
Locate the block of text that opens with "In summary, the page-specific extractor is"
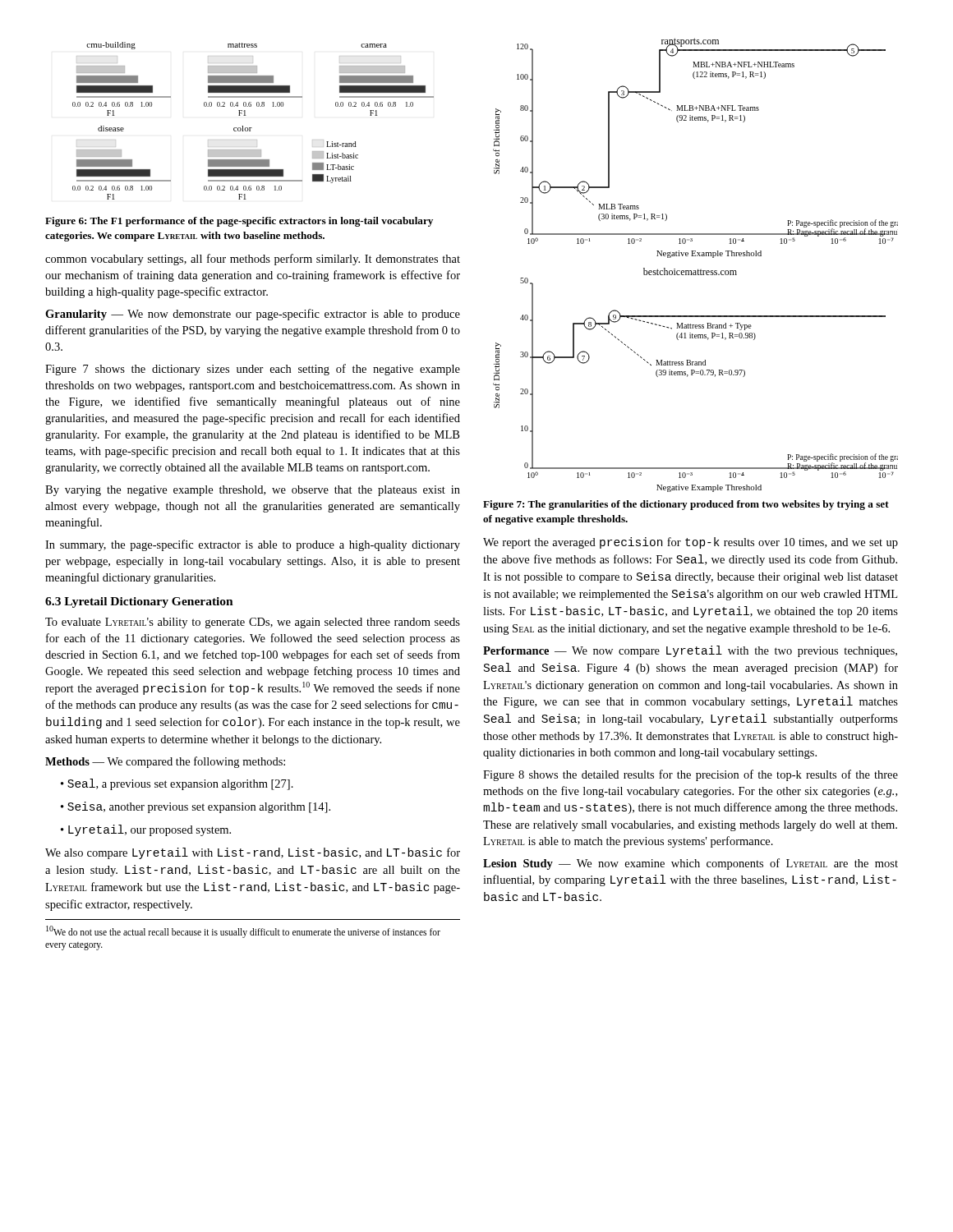pos(253,561)
